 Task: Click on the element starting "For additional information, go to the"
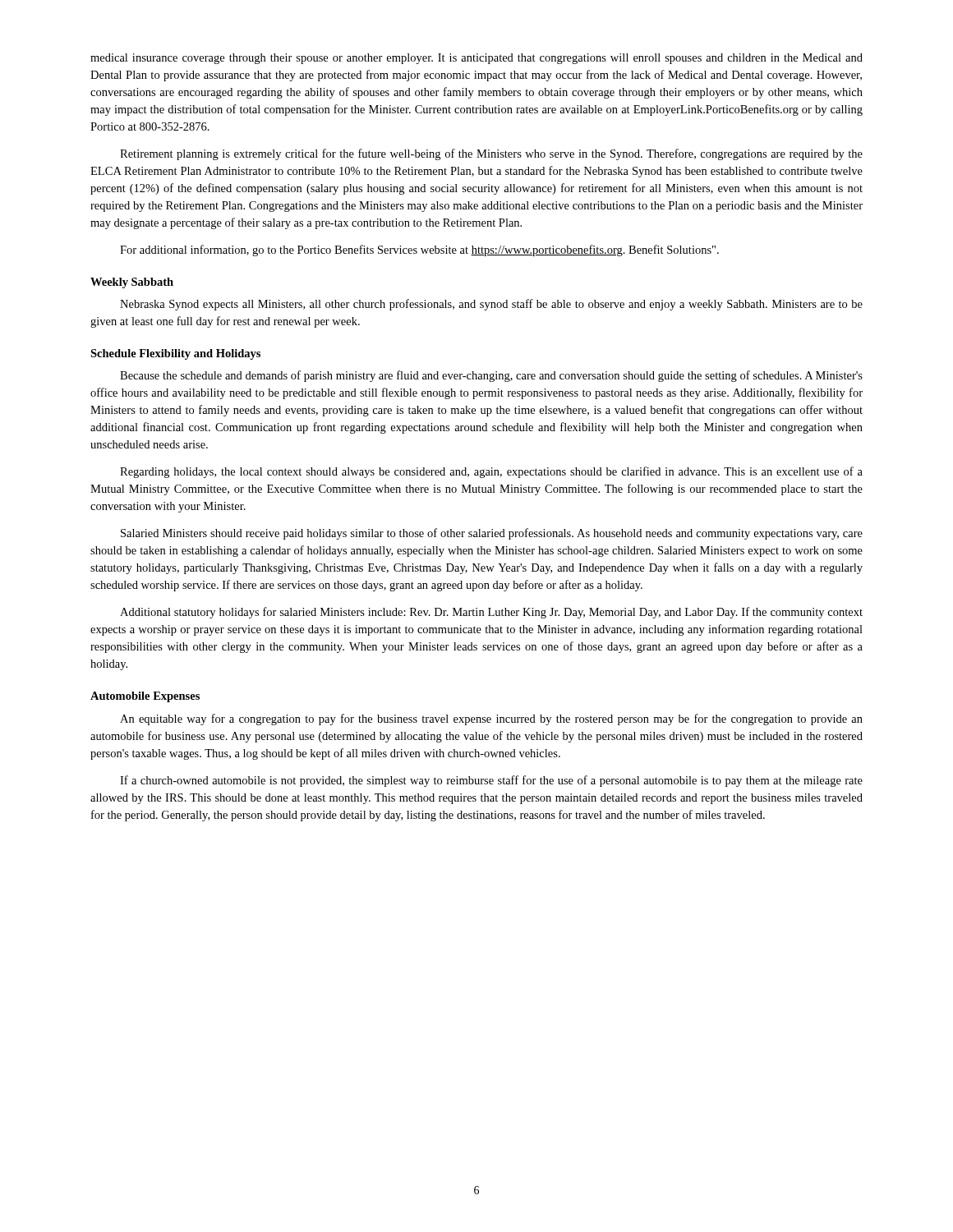[476, 250]
